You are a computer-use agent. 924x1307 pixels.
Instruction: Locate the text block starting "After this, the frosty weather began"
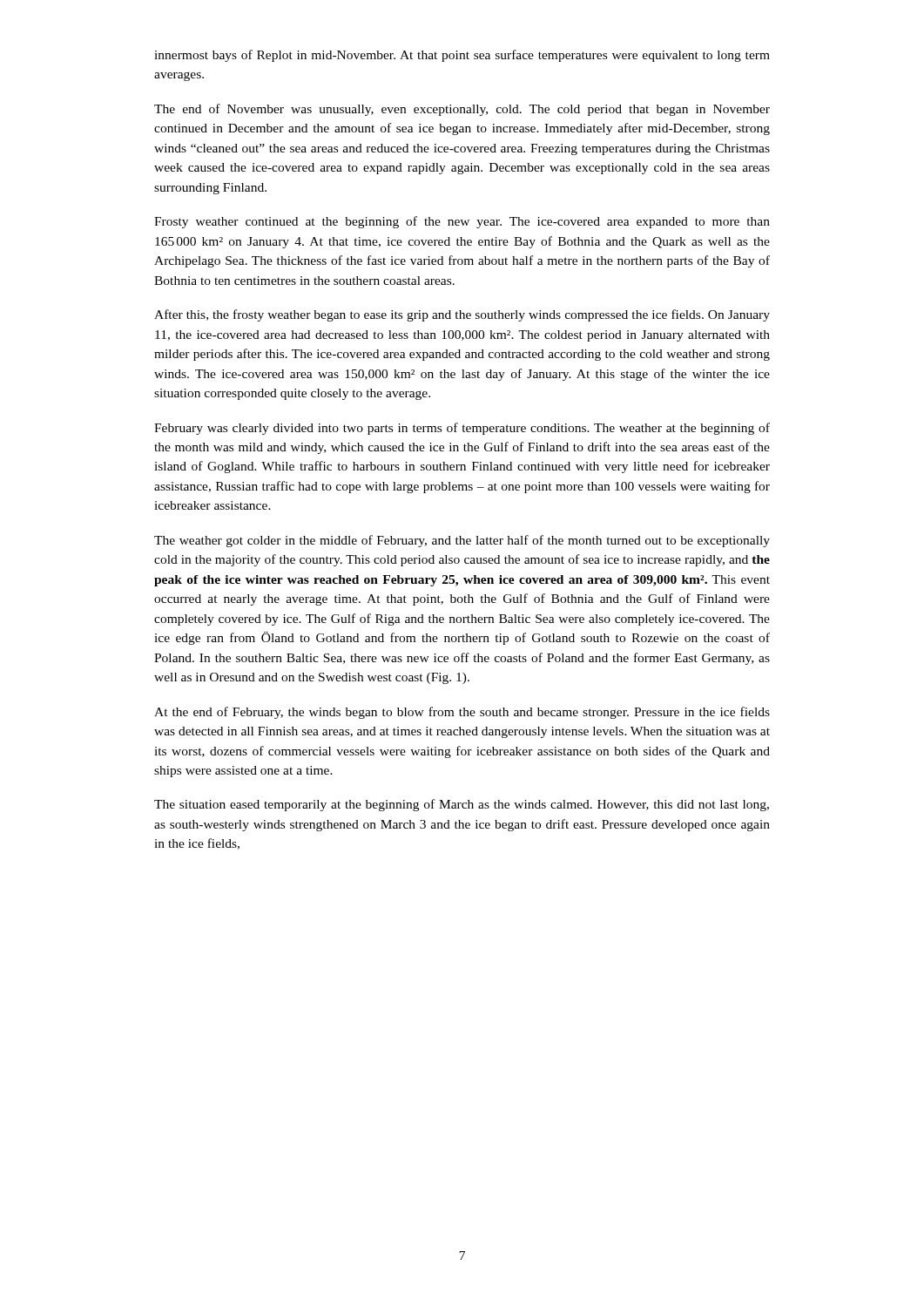(x=462, y=353)
